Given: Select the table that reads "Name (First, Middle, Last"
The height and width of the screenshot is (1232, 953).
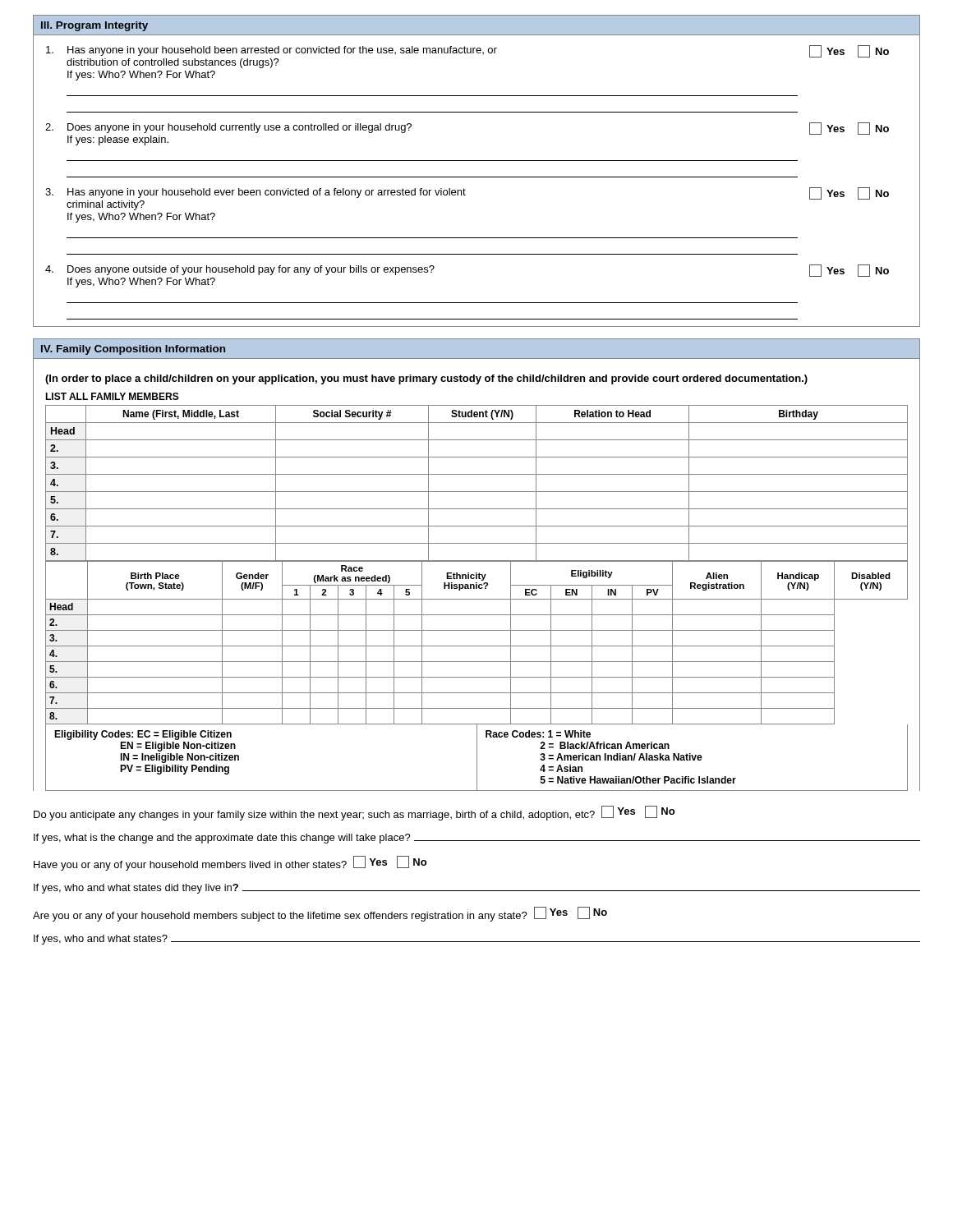Looking at the screenshot, I should point(476,483).
